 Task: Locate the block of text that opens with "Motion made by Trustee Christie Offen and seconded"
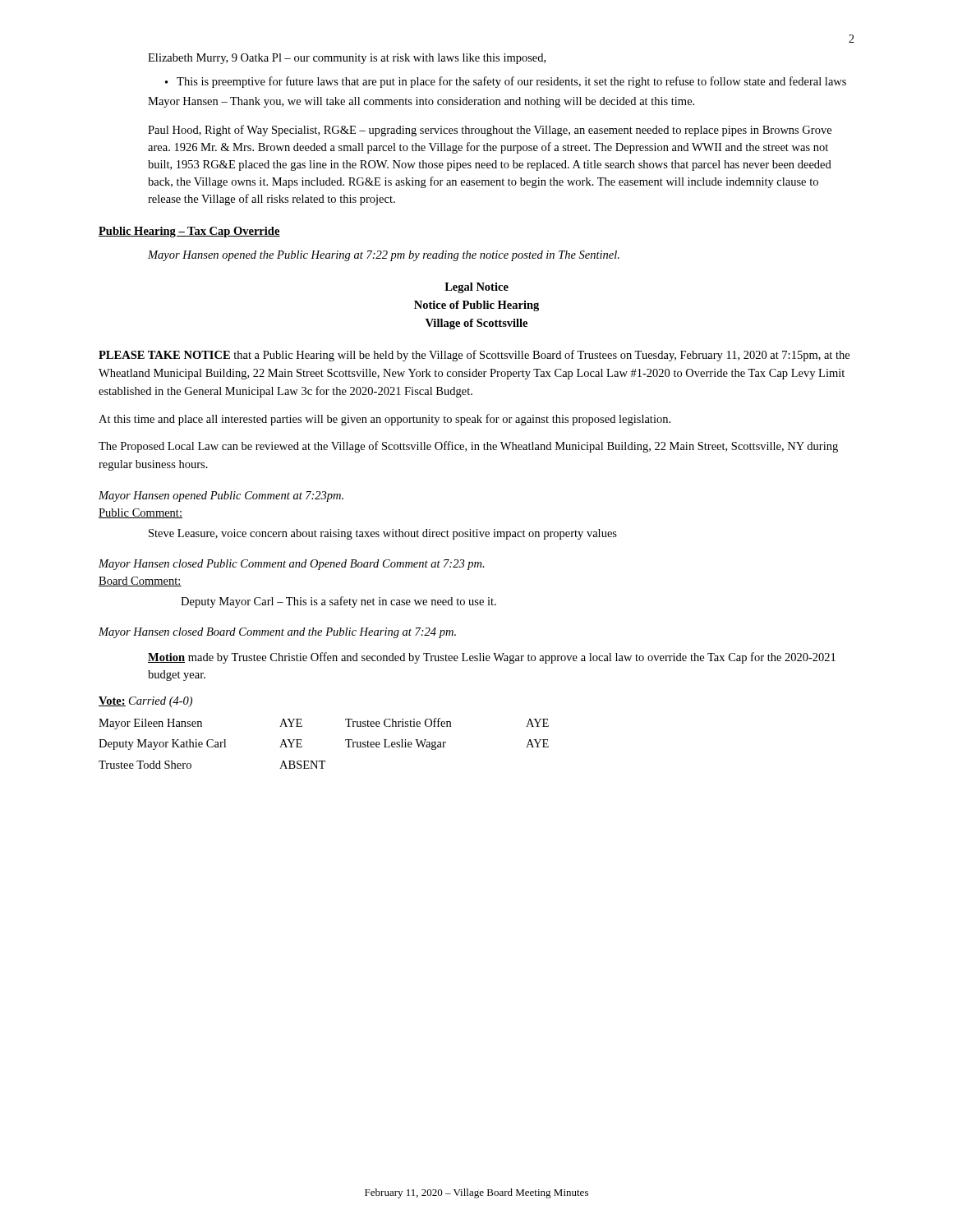click(492, 666)
